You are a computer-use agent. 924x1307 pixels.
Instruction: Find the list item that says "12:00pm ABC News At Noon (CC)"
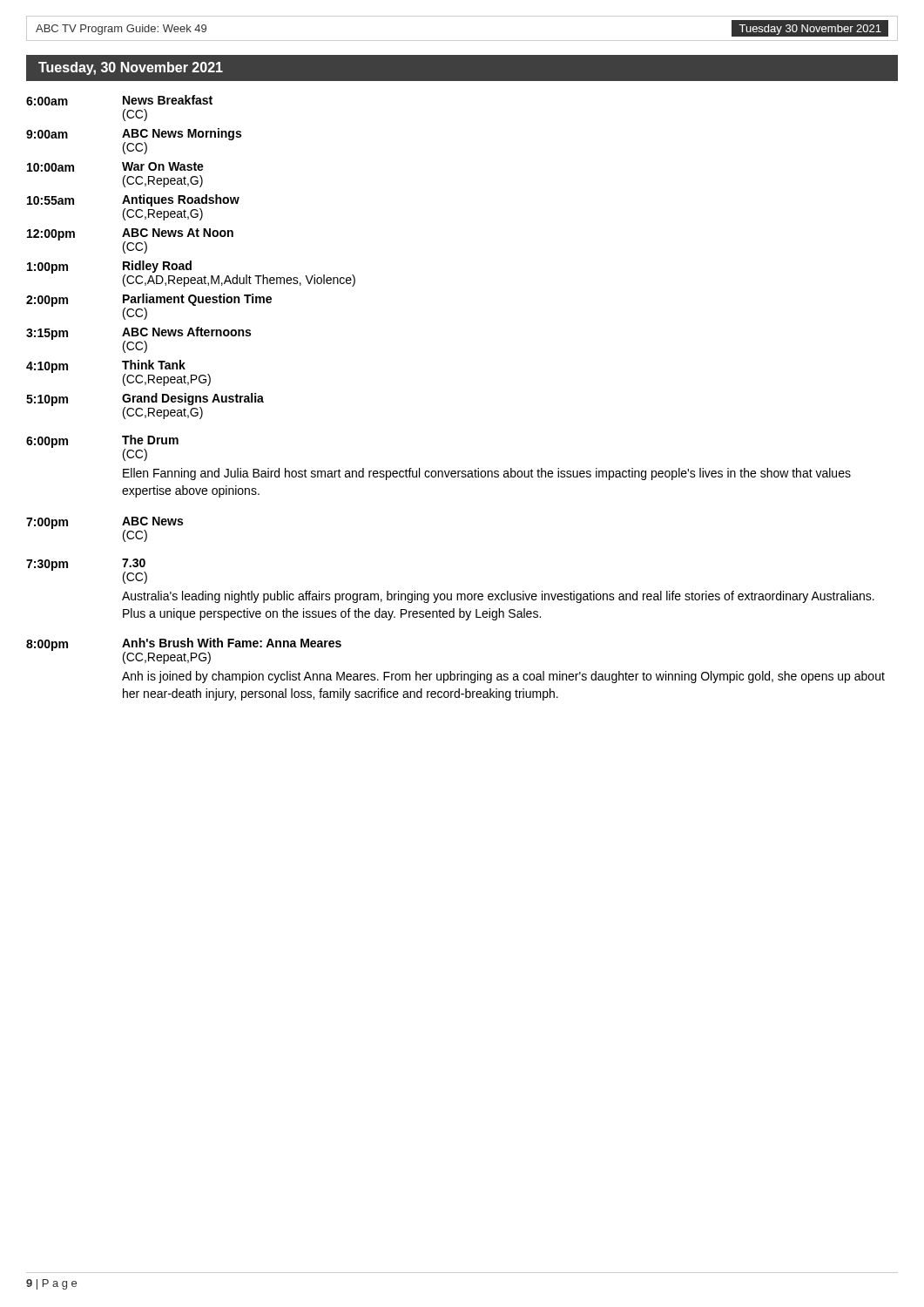click(130, 241)
